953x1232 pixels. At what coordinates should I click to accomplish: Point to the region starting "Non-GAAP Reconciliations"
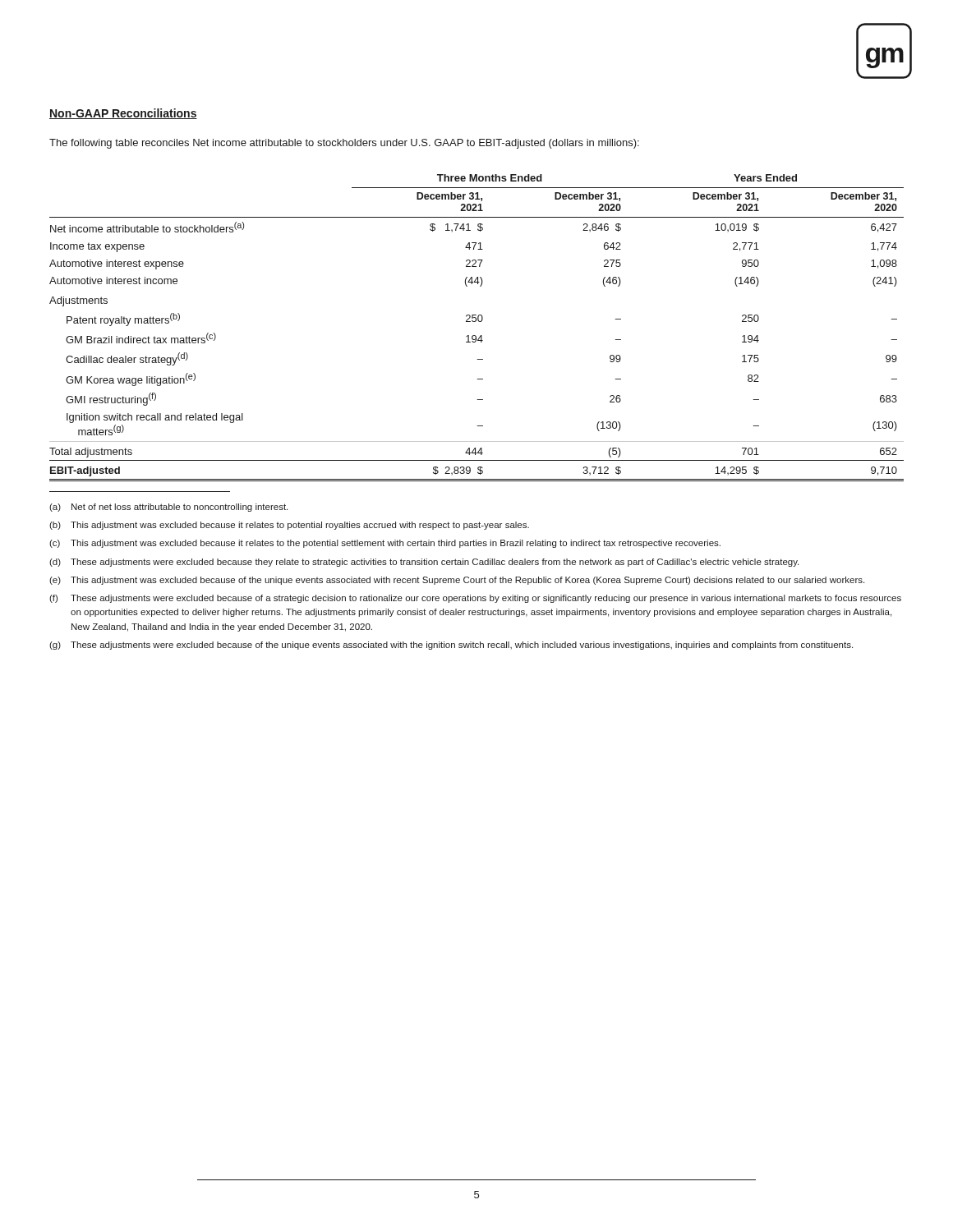[123, 113]
